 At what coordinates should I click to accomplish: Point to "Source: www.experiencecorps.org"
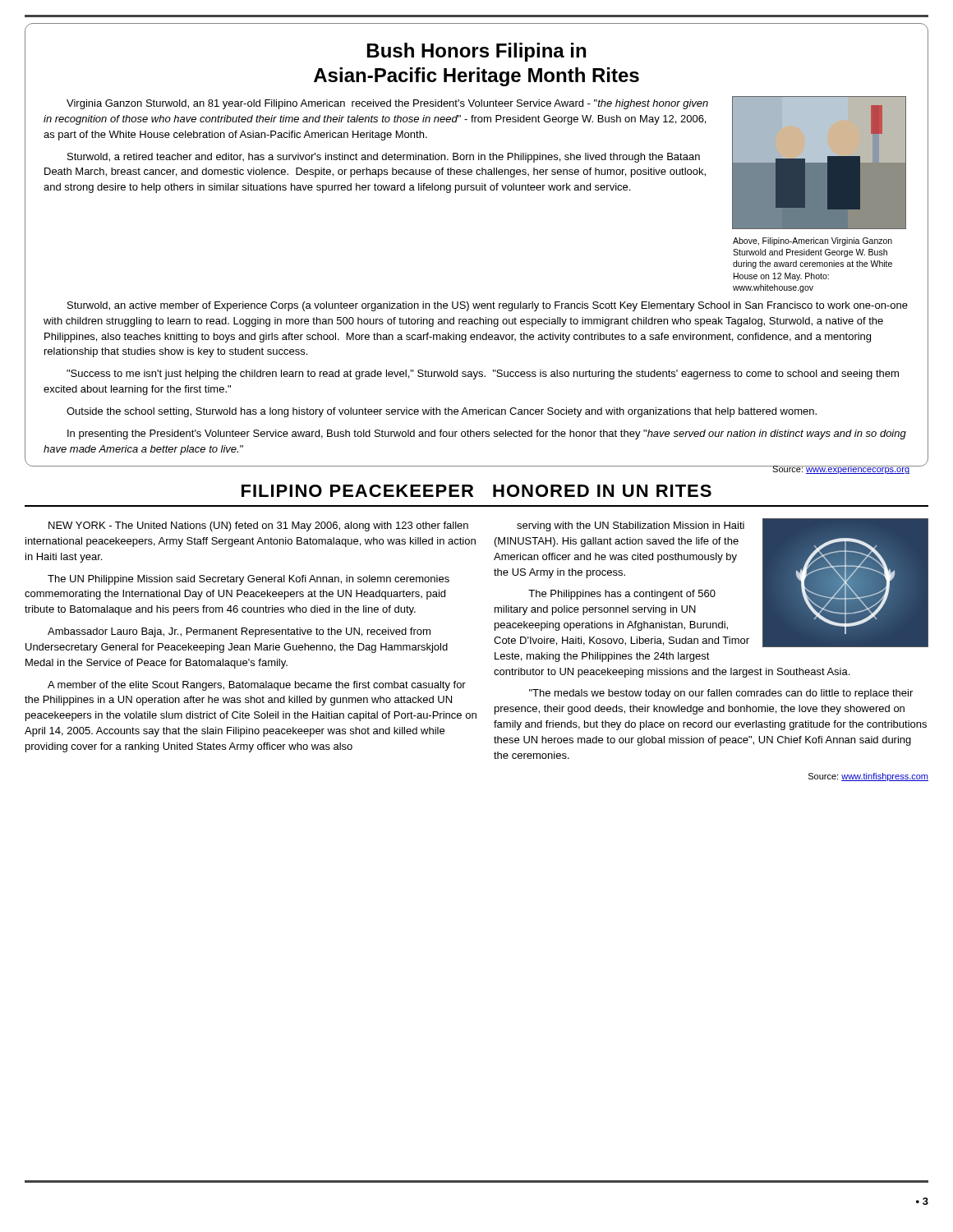click(841, 469)
